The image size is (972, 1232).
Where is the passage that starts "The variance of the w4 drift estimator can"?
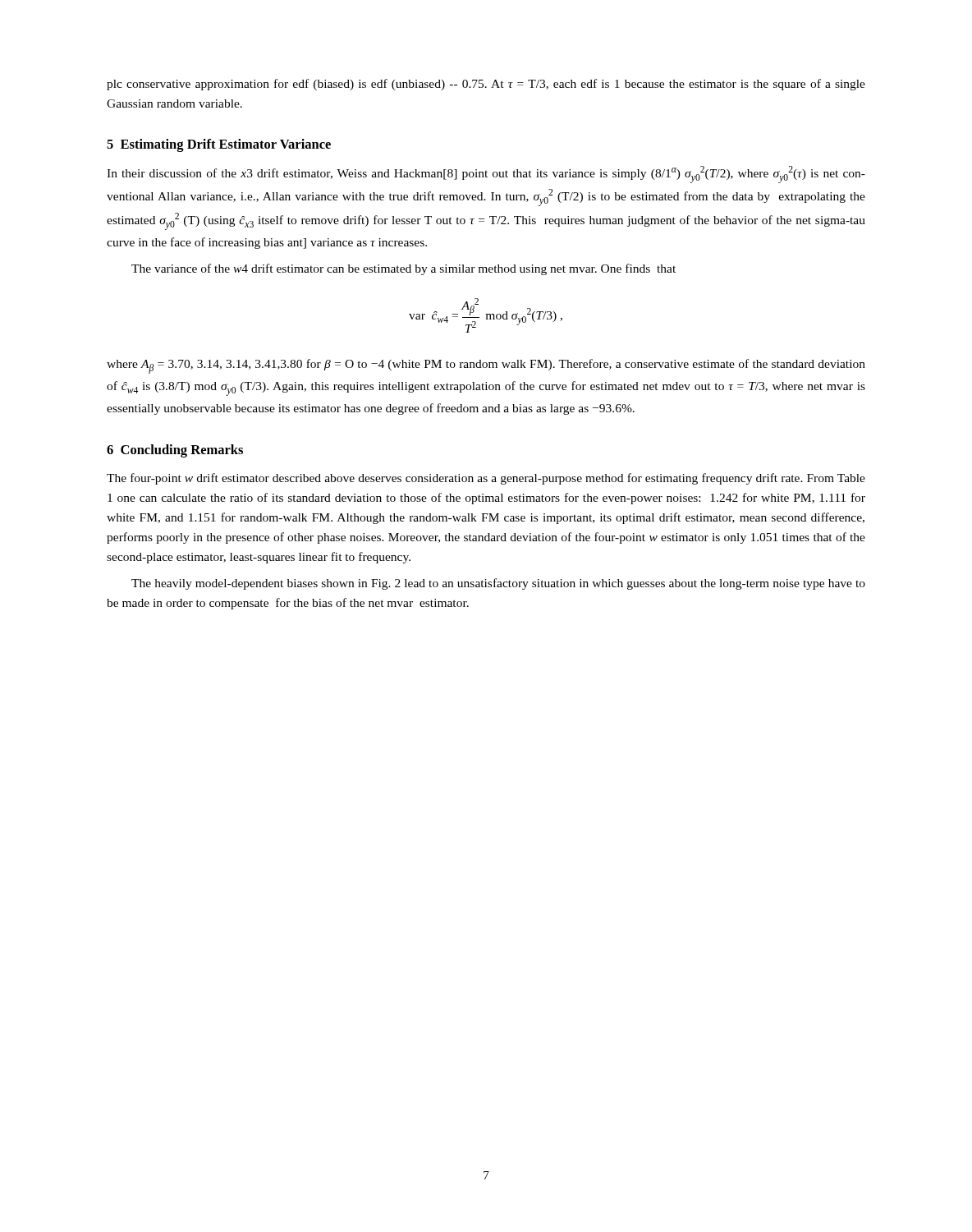pos(404,268)
